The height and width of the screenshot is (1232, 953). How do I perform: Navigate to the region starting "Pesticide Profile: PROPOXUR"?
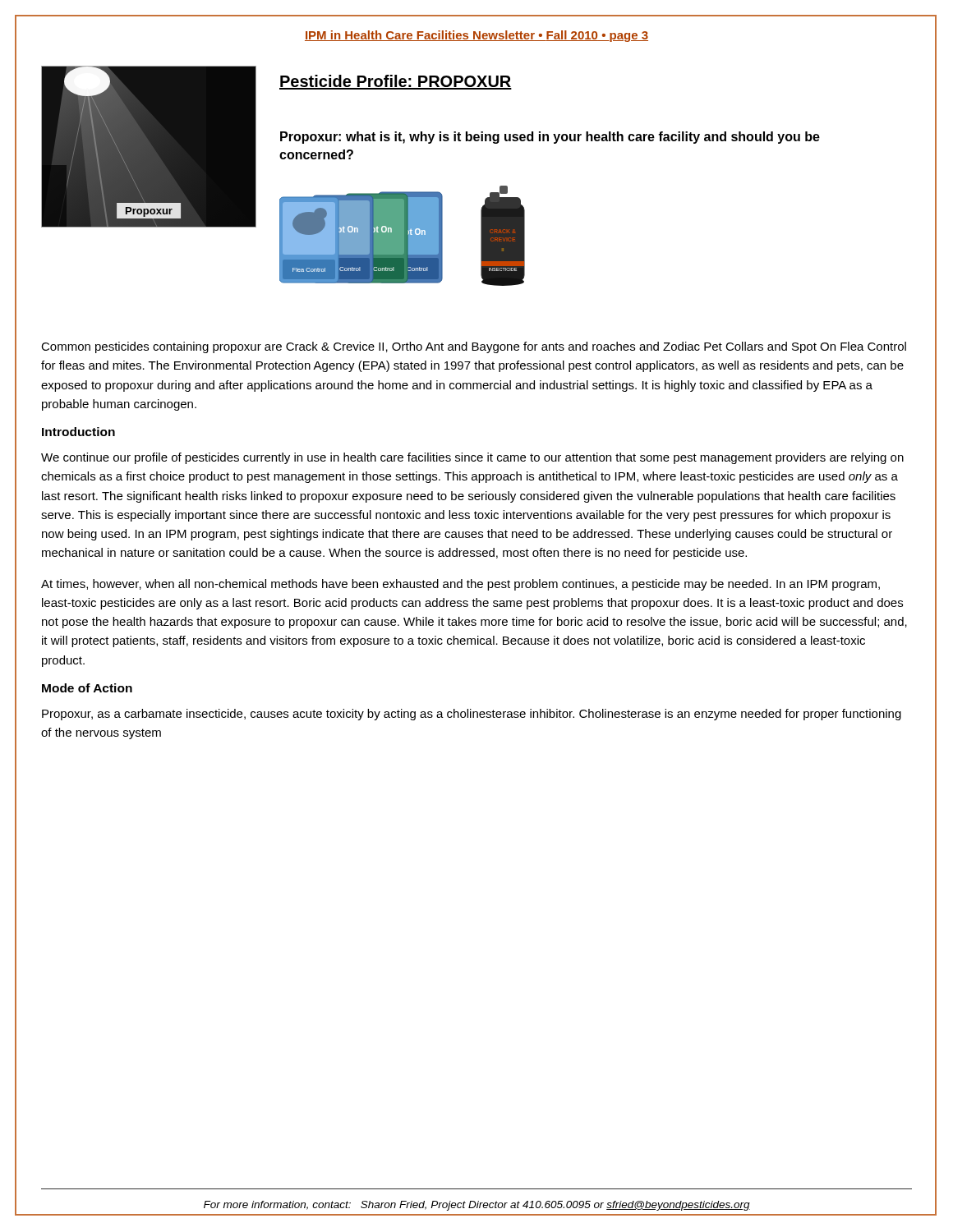point(396,82)
